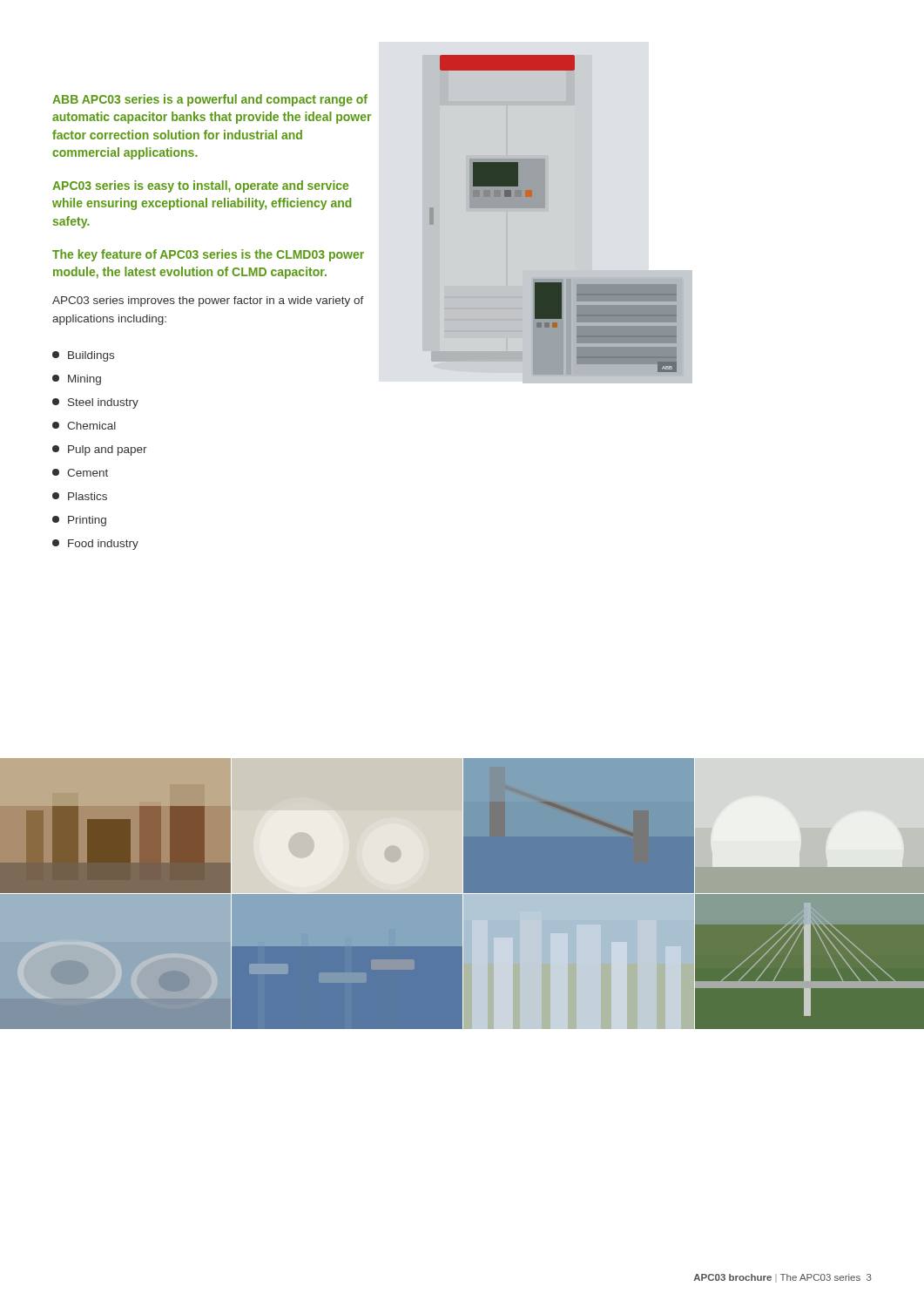The height and width of the screenshot is (1307, 924).
Task: Where does it say "Food industry"?
Action: pyautogui.click(x=95, y=543)
